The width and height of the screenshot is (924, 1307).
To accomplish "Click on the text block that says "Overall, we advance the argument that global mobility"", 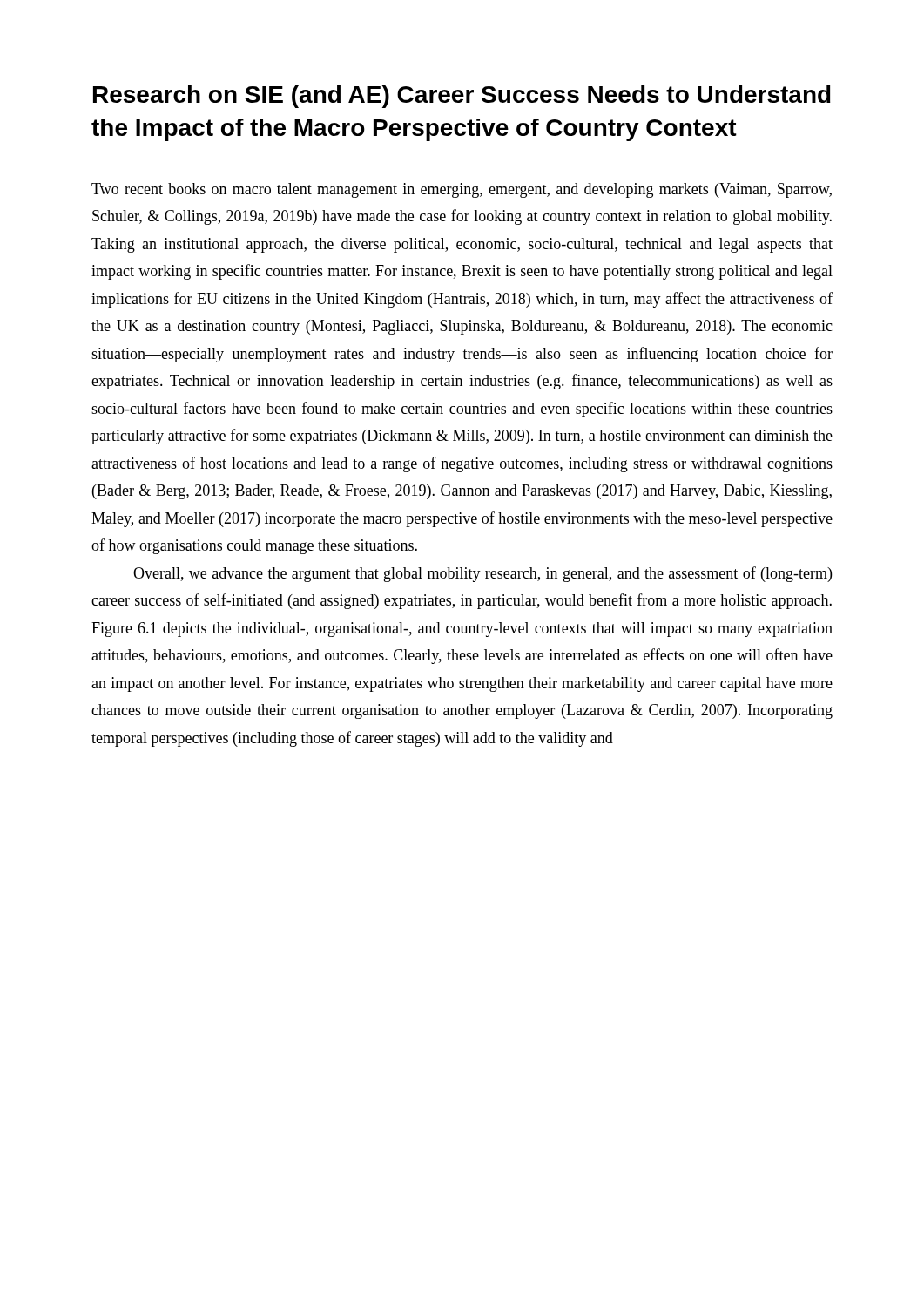I will click(x=462, y=656).
